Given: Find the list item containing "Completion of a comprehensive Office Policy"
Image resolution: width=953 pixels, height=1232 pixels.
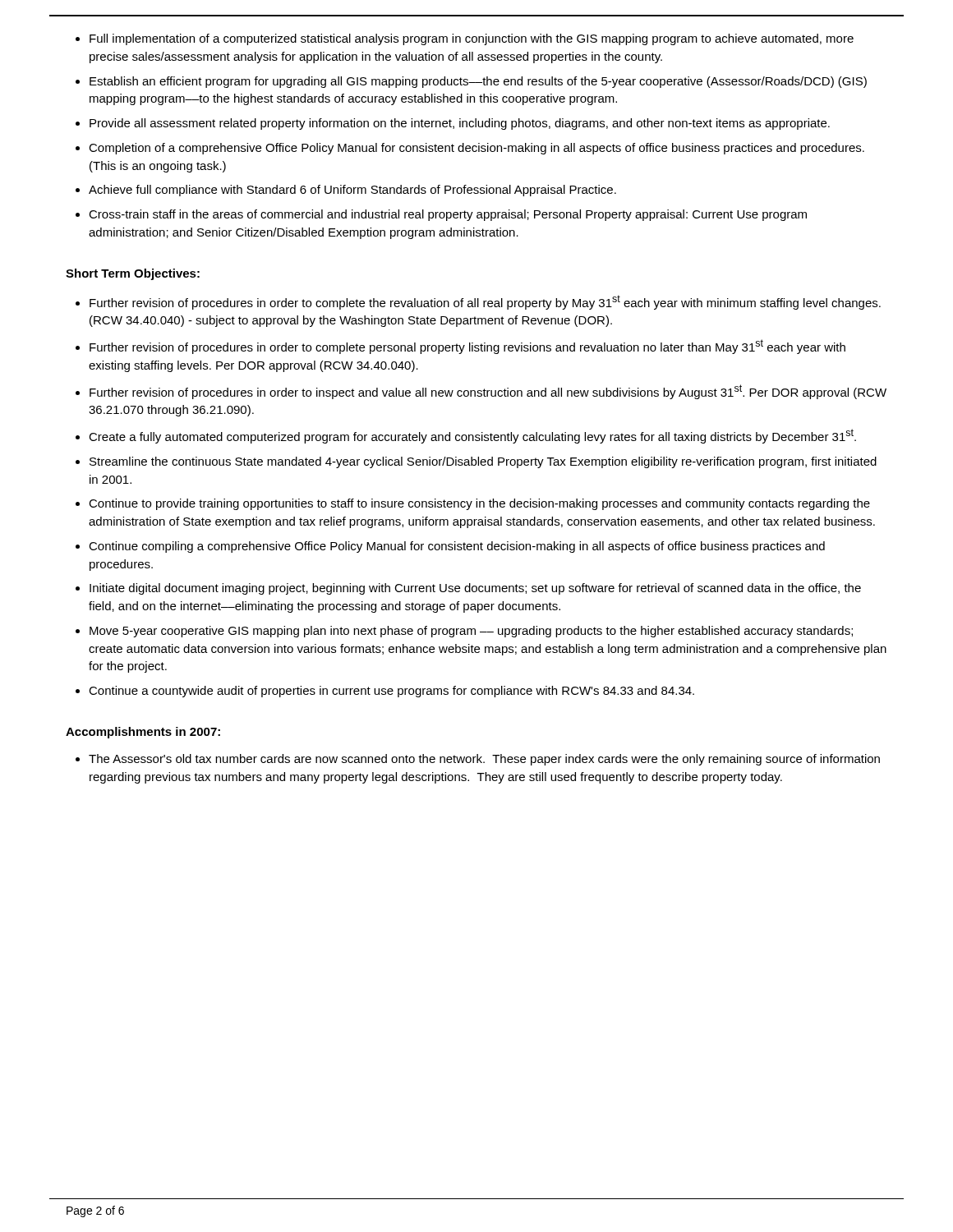Looking at the screenshot, I should coord(488,156).
